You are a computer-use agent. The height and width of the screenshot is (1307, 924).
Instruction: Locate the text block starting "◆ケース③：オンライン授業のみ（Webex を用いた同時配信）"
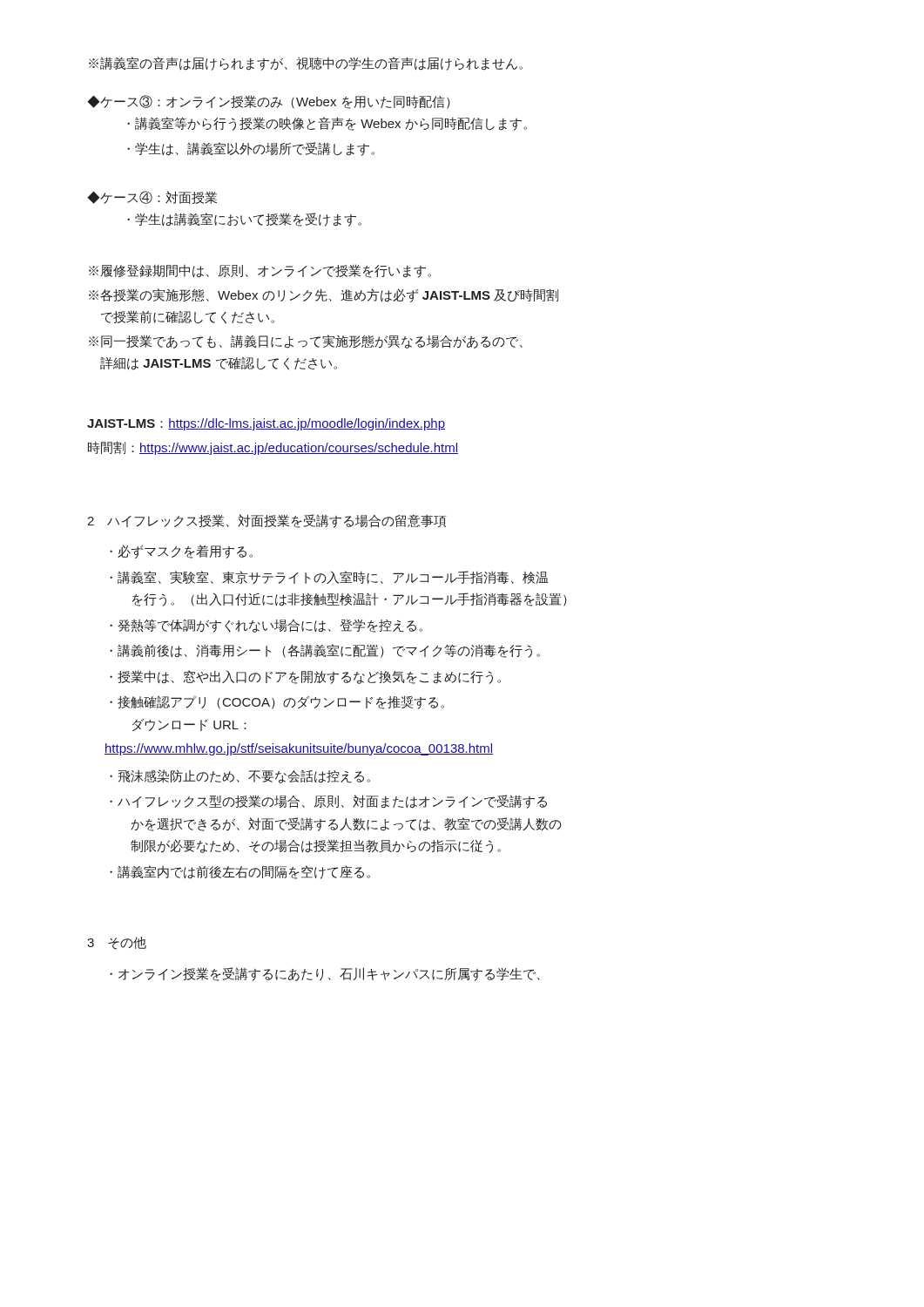click(x=272, y=101)
